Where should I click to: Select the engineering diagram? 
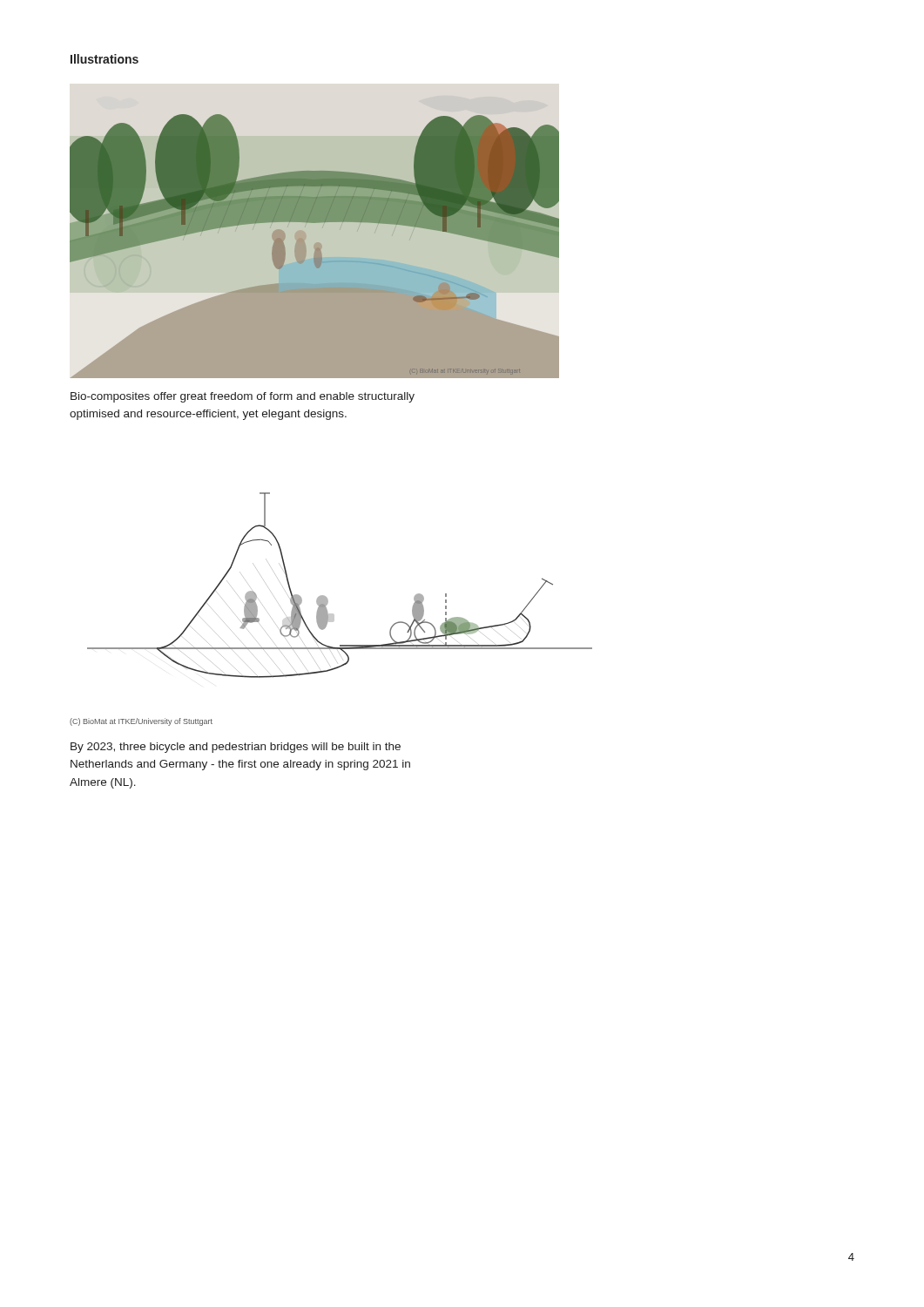click(462, 586)
